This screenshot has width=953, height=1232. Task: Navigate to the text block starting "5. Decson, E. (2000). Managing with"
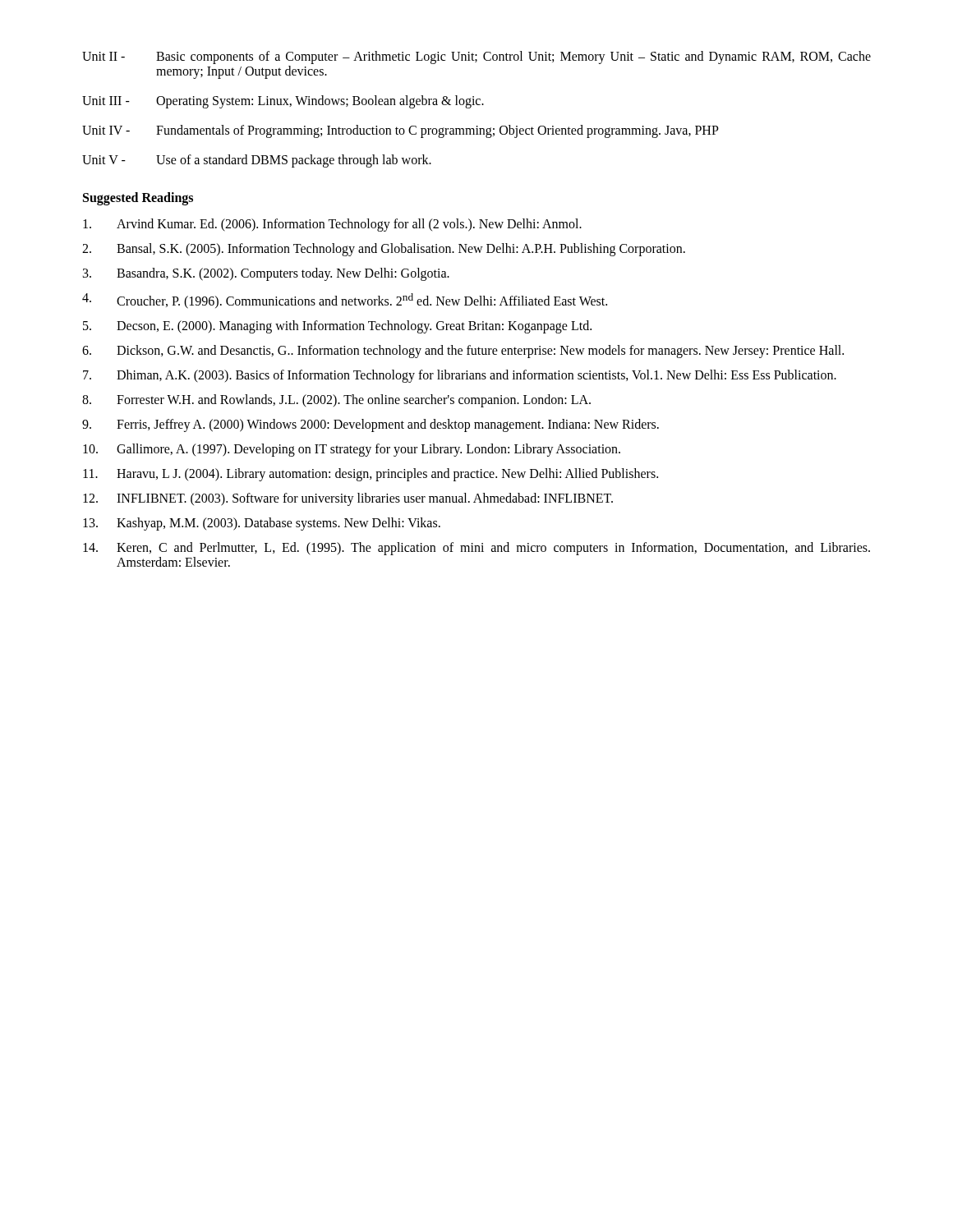click(476, 326)
